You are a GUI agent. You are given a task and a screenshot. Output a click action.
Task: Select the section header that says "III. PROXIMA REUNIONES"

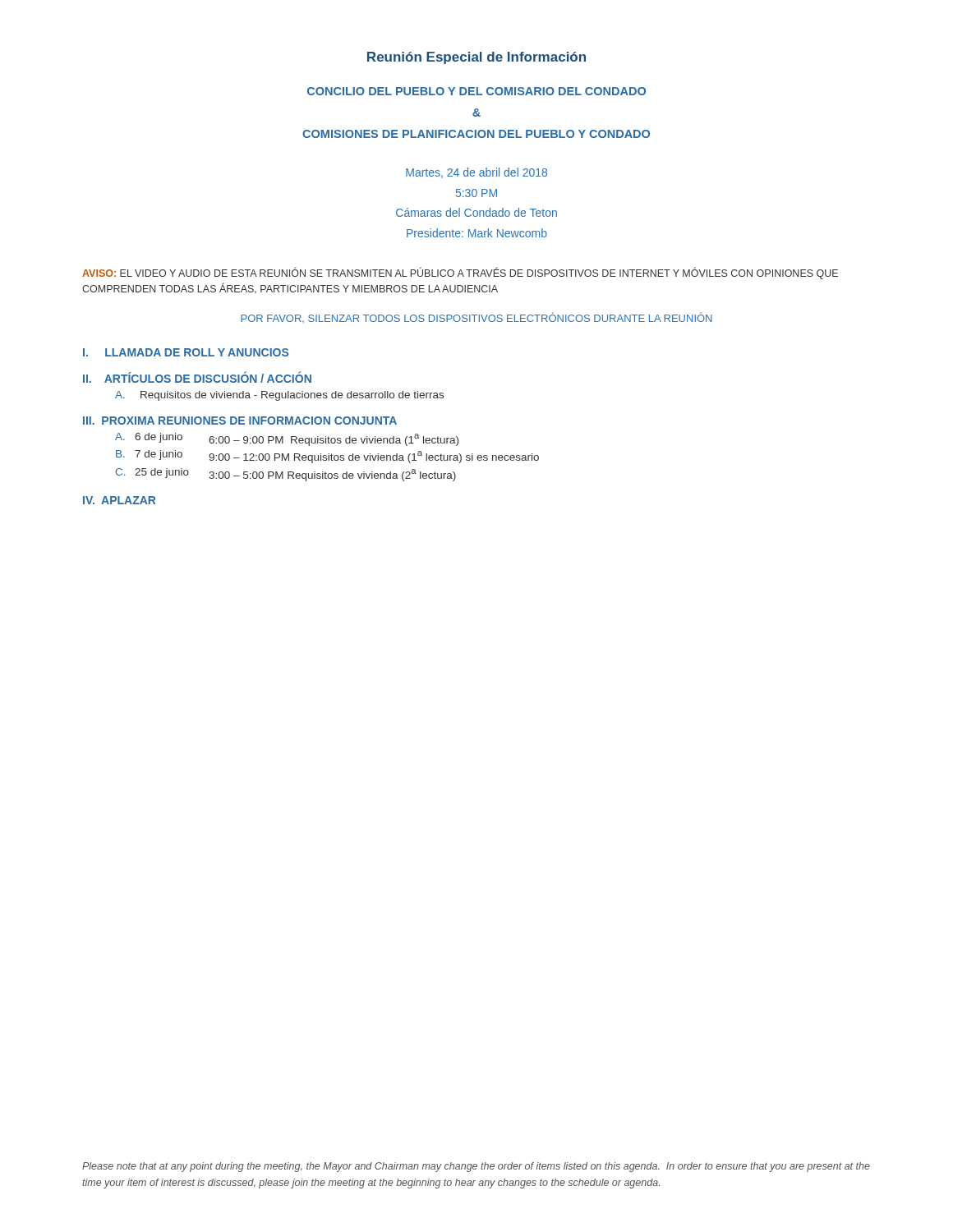coord(240,420)
